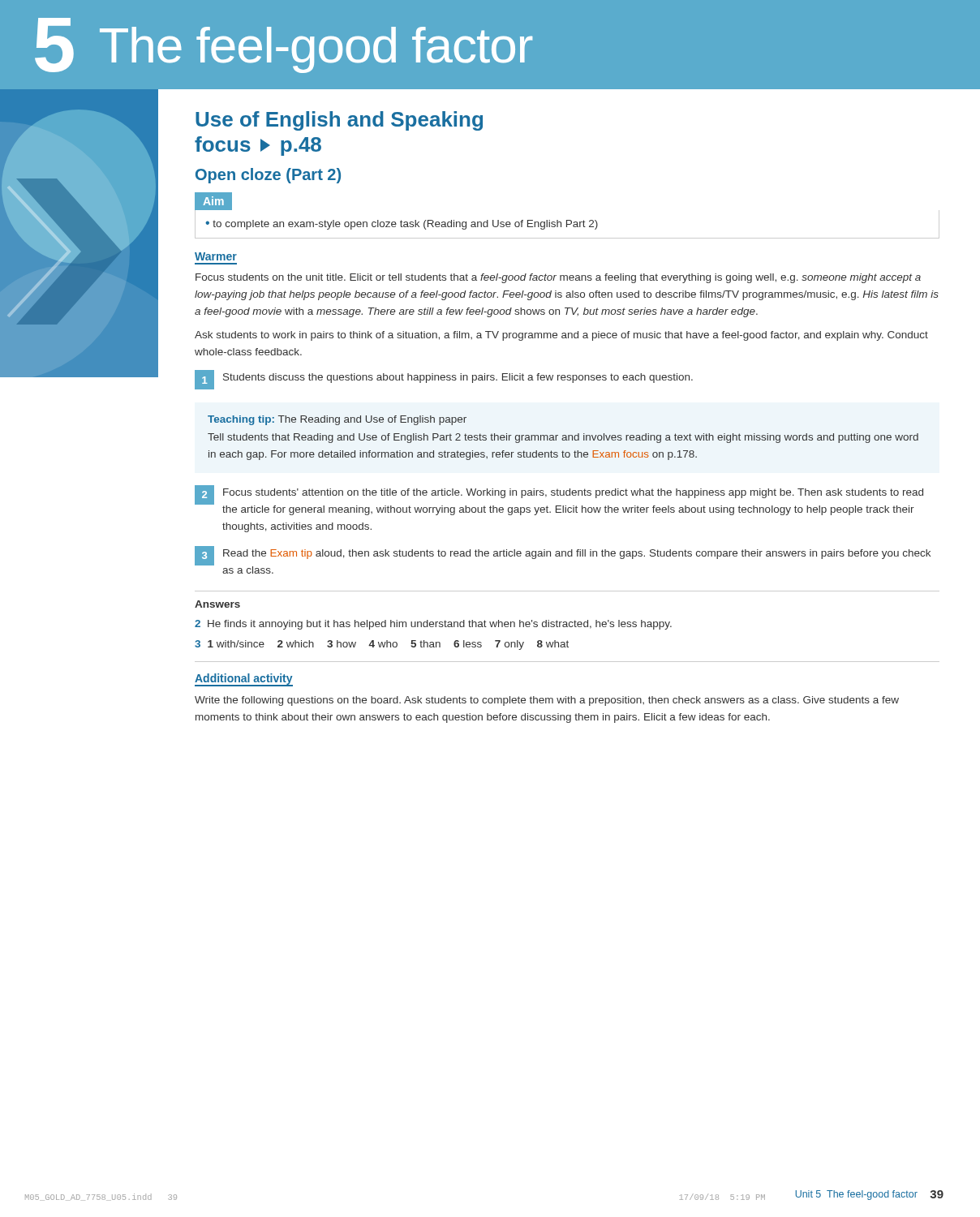
Task: Click on the text block starting "Ask students to"
Action: [x=561, y=343]
